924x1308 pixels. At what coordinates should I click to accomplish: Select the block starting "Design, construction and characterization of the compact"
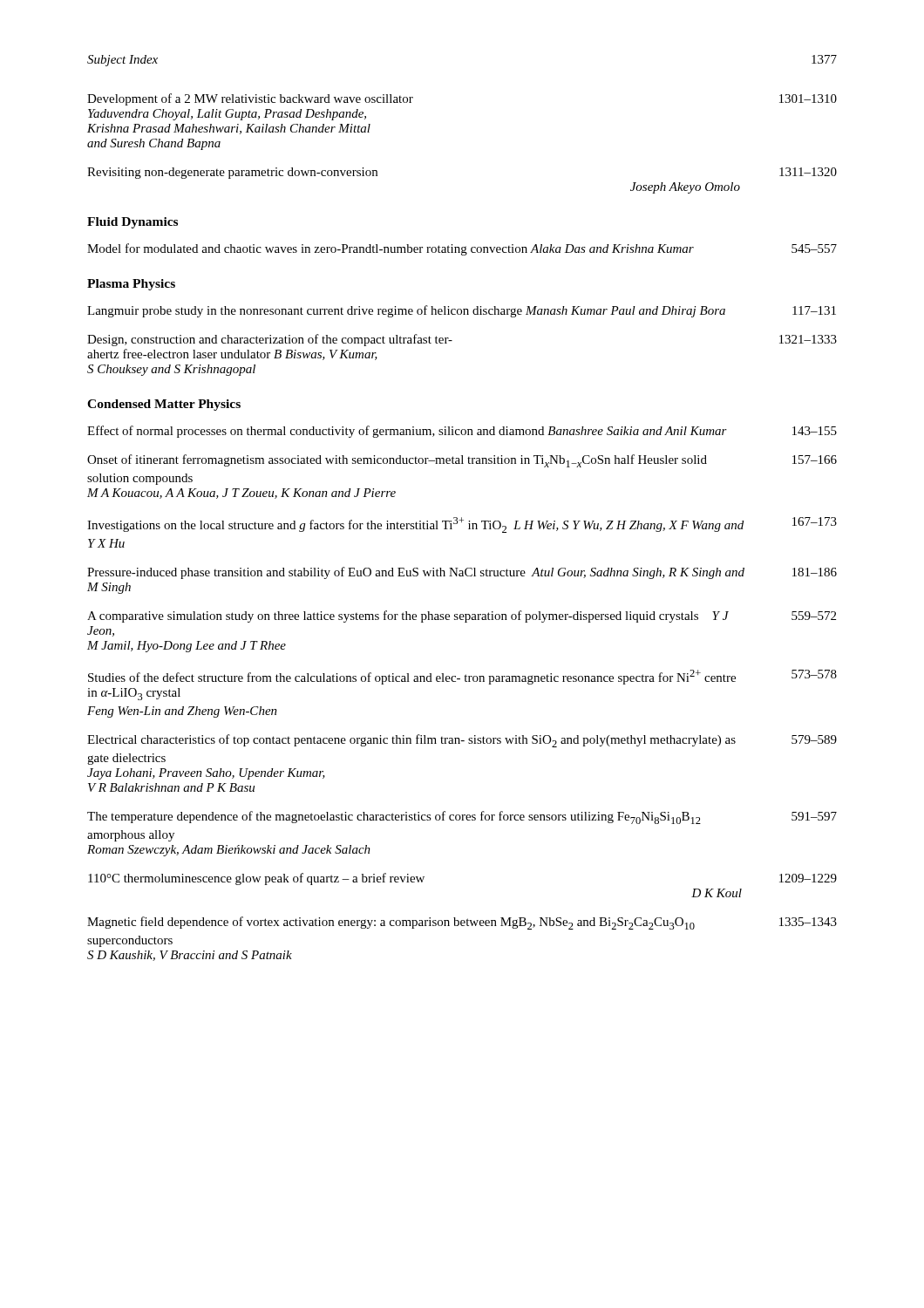click(x=271, y=340)
